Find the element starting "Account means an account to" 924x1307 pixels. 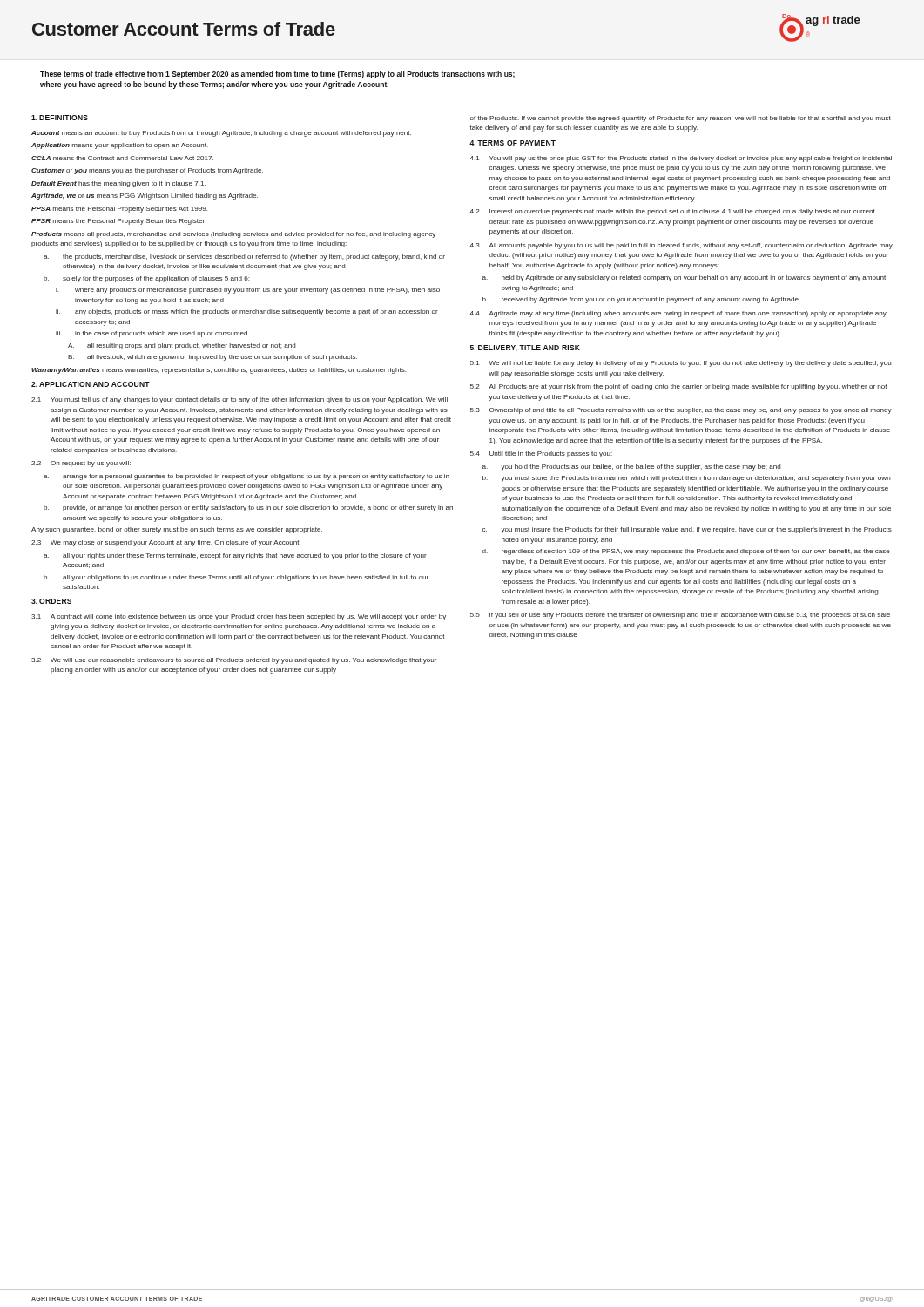243,189
